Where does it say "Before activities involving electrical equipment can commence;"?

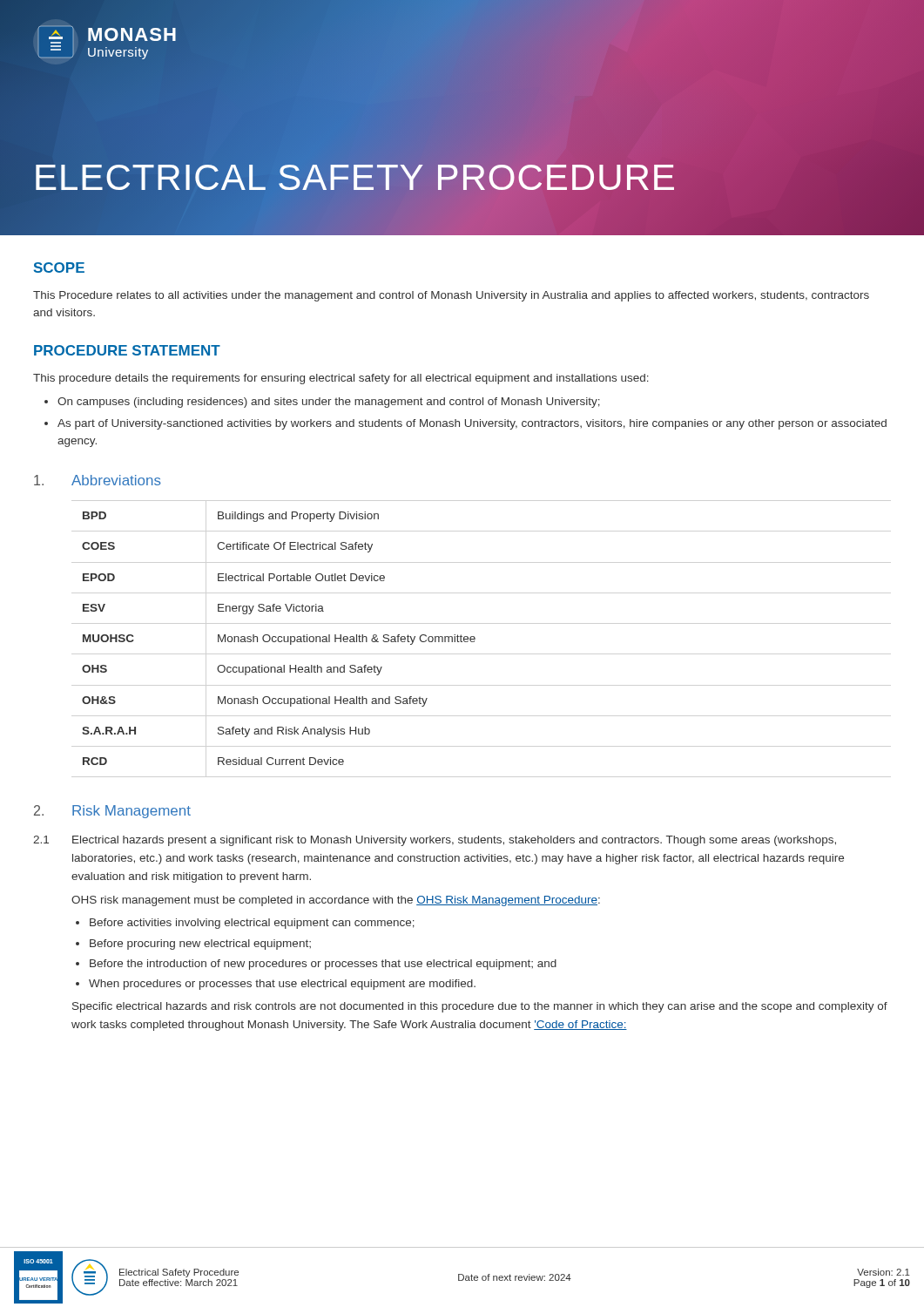pyautogui.click(x=252, y=923)
